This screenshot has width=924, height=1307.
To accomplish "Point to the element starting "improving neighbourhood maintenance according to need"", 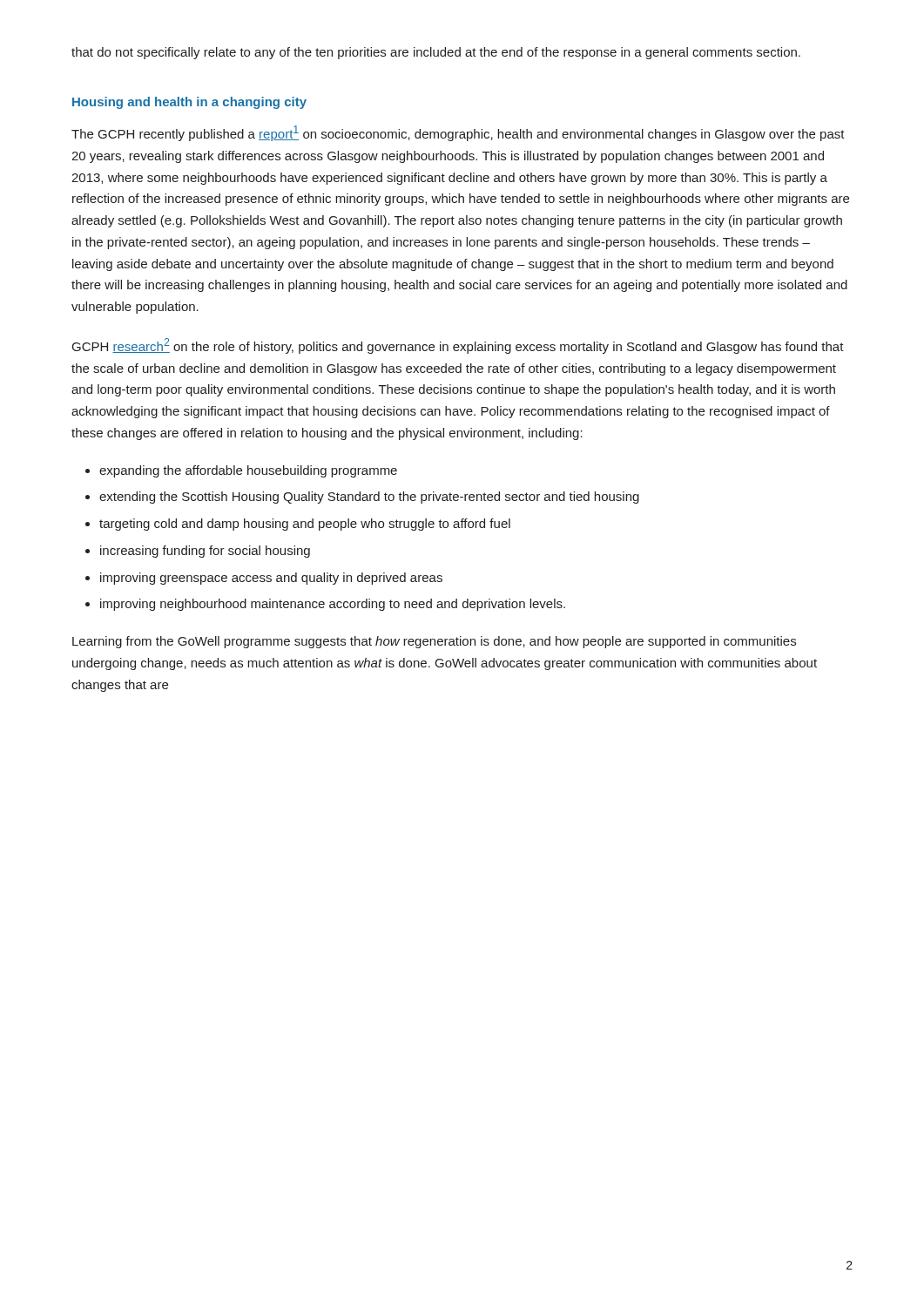I will pos(333,604).
